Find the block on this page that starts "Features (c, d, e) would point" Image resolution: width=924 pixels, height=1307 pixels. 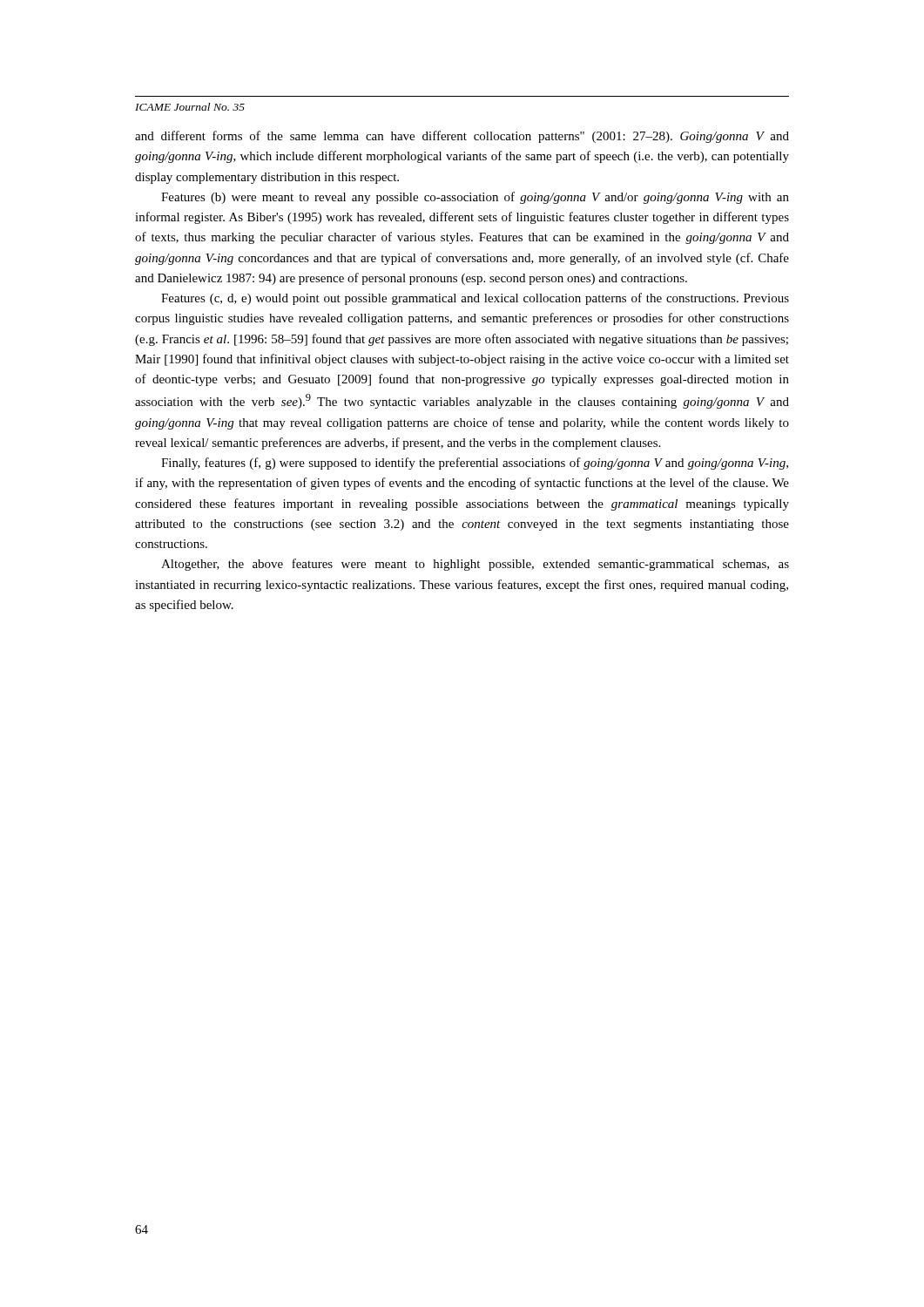pyautogui.click(x=462, y=370)
